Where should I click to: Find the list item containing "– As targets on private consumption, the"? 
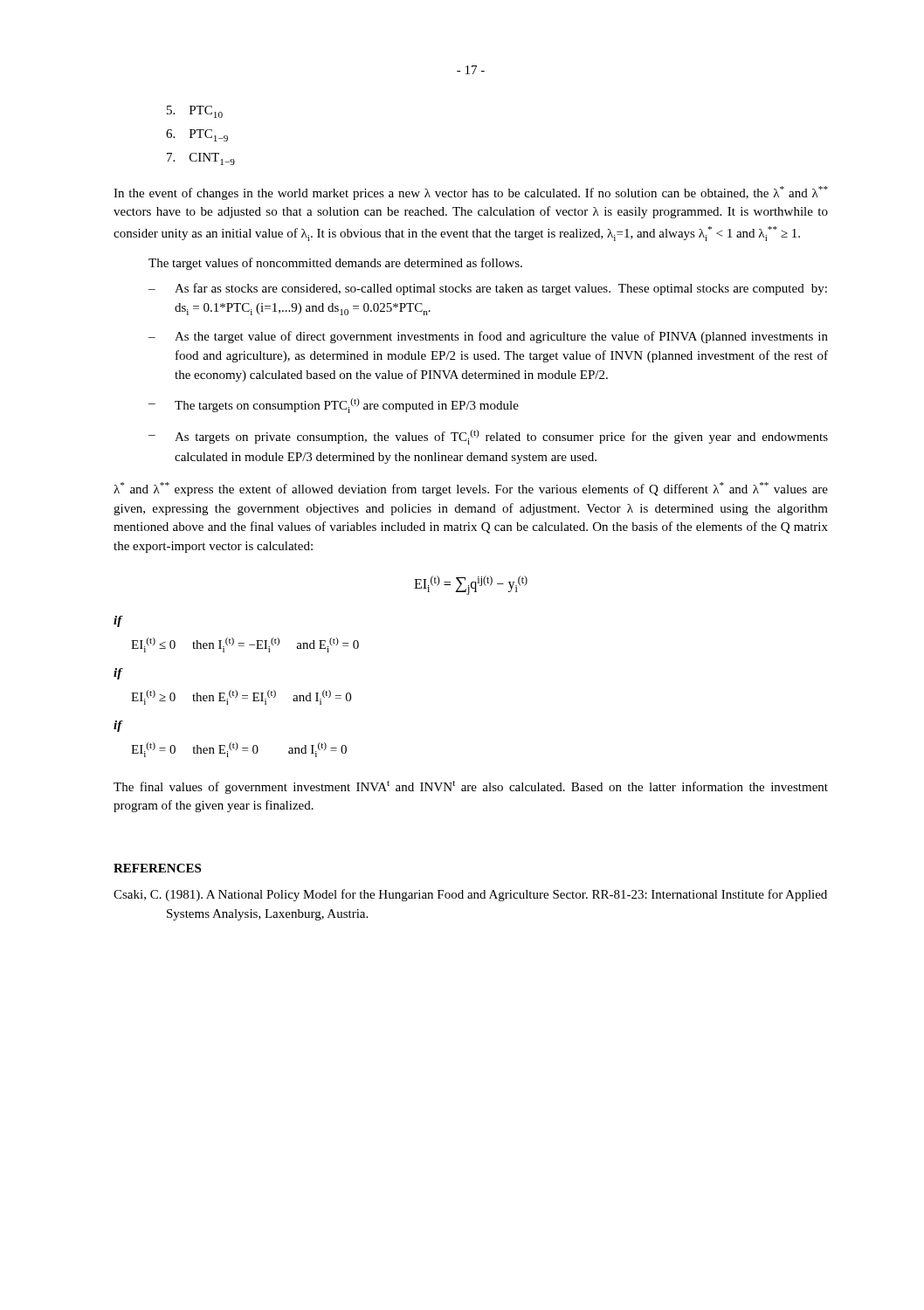(471, 446)
